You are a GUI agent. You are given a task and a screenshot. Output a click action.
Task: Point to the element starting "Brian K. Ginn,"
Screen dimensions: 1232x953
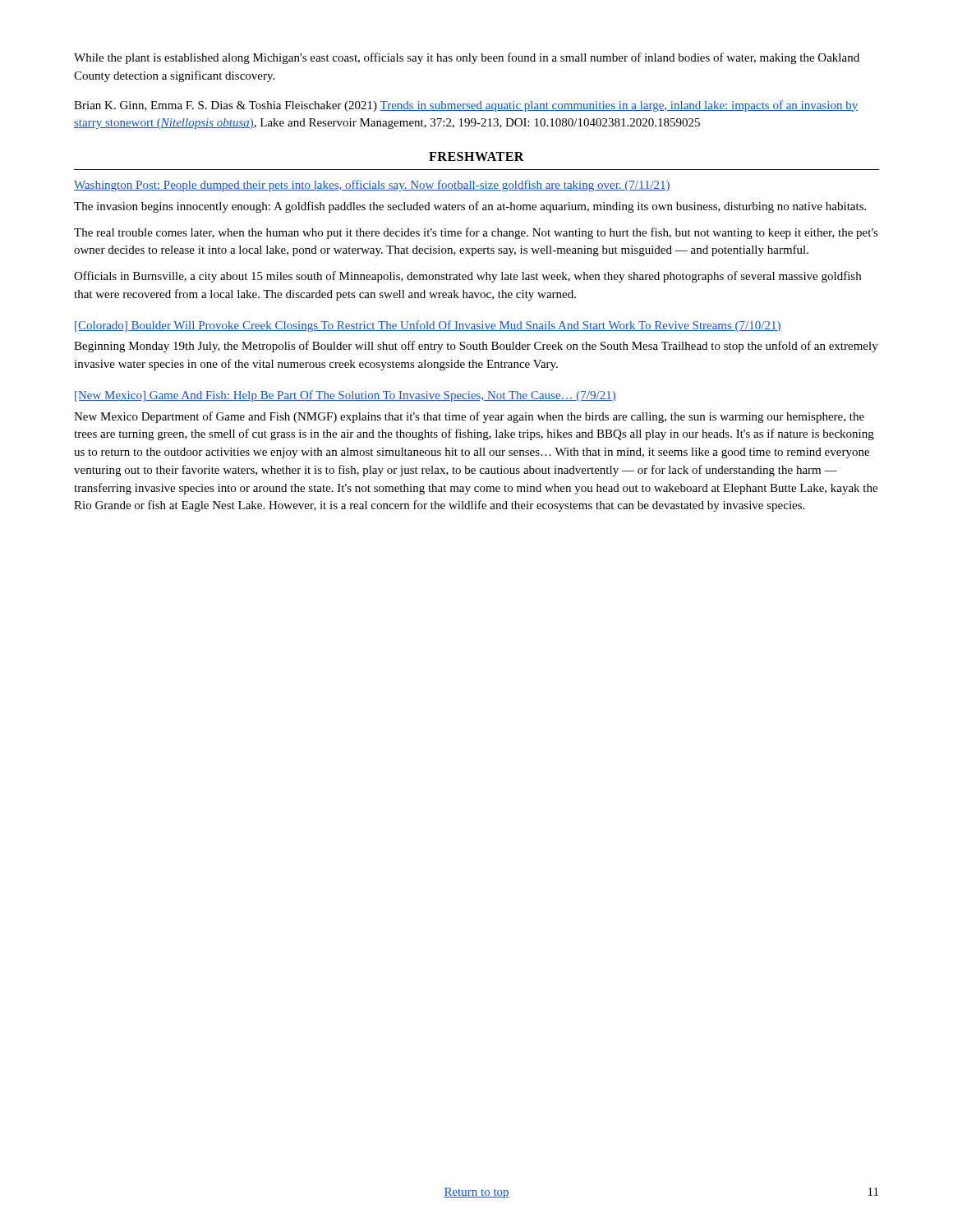[x=476, y=114]
